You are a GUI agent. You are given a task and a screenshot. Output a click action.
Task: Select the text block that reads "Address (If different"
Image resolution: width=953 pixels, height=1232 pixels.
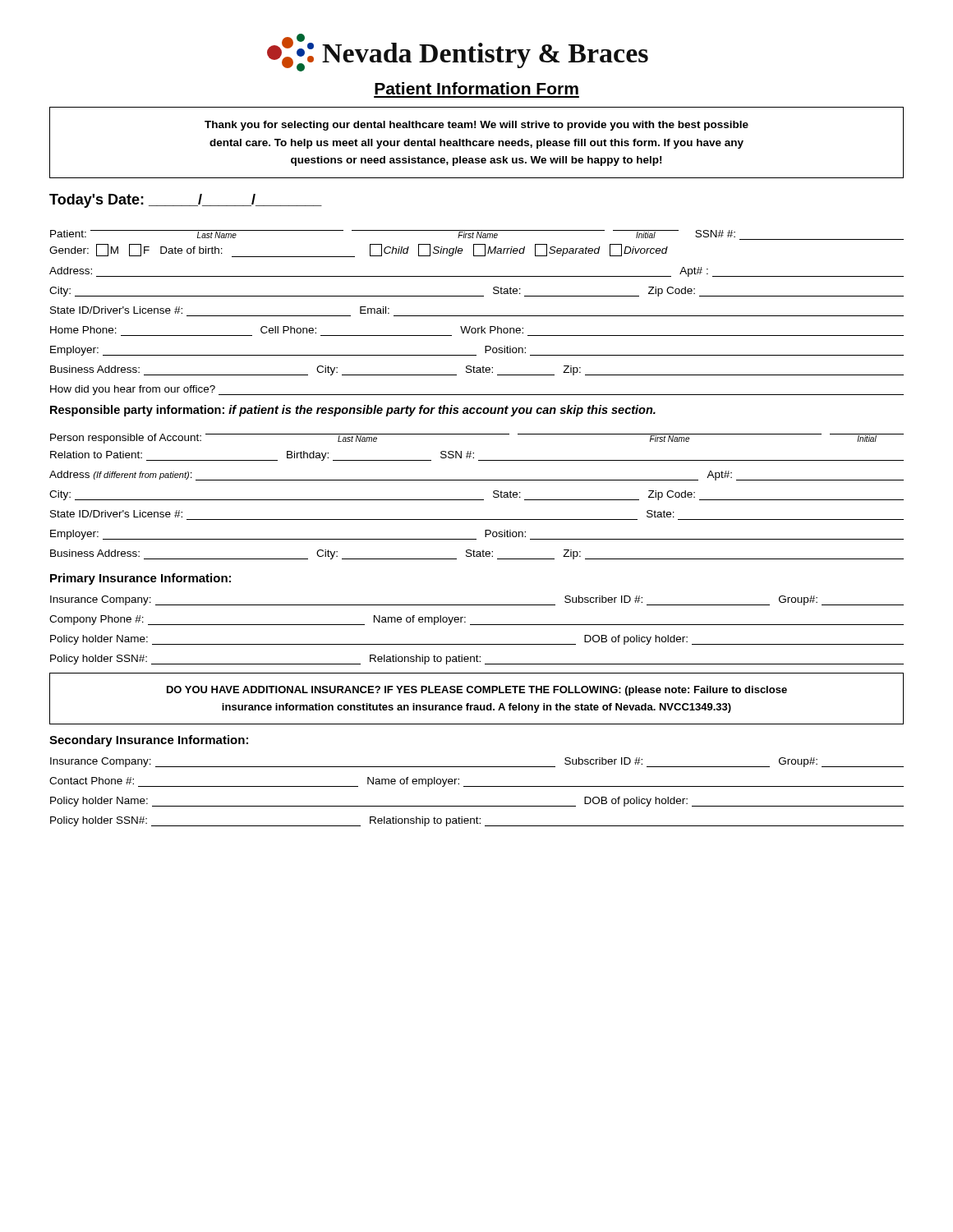click(x=476, y=473)
